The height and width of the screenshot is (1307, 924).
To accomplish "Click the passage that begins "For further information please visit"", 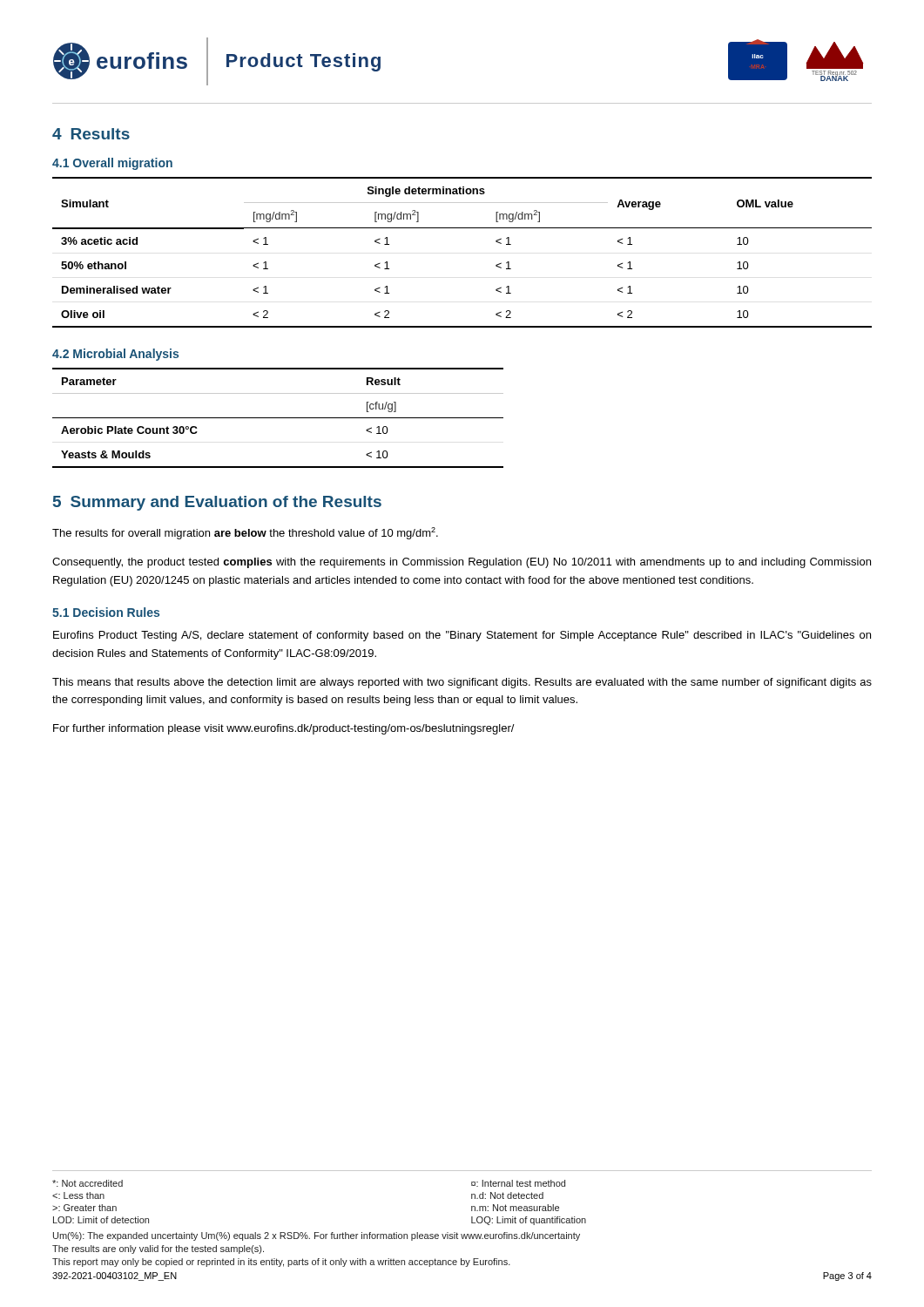I will pyautogui.click(x=283, y=728).
